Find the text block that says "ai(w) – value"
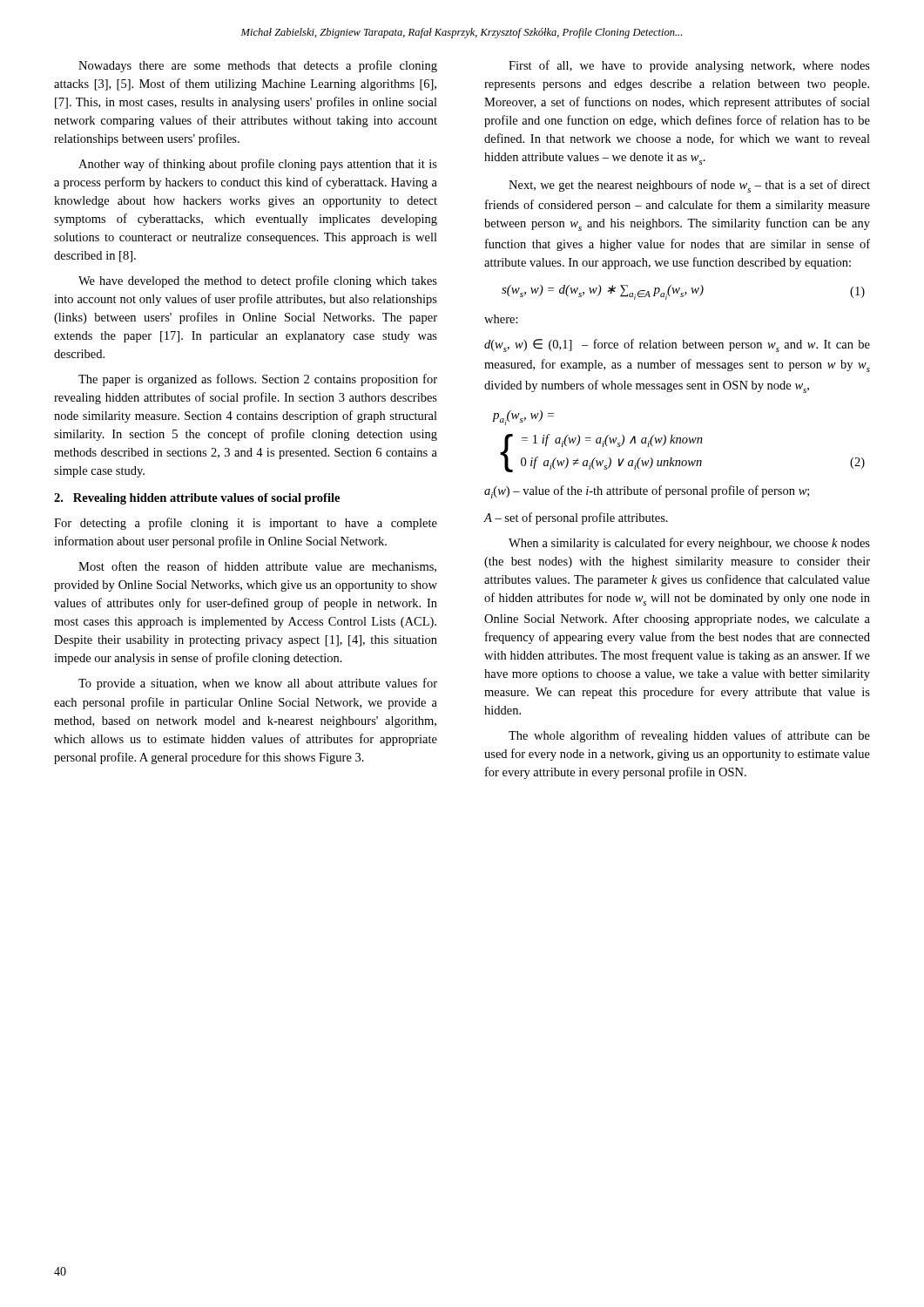Screen dimensions: 1307x924 click(x=677, y=632)
